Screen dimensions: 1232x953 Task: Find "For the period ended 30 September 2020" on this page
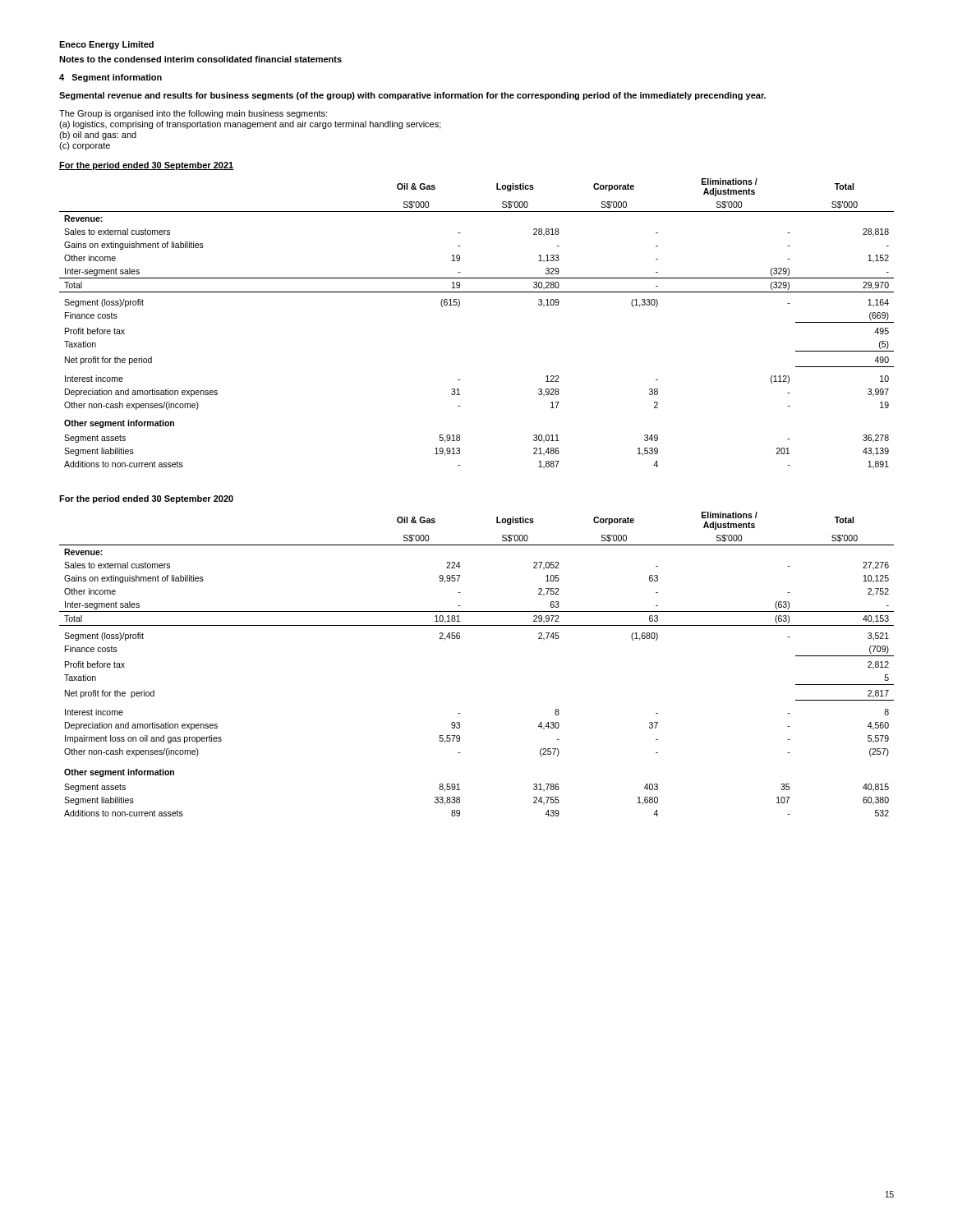(x=146, y=499)
